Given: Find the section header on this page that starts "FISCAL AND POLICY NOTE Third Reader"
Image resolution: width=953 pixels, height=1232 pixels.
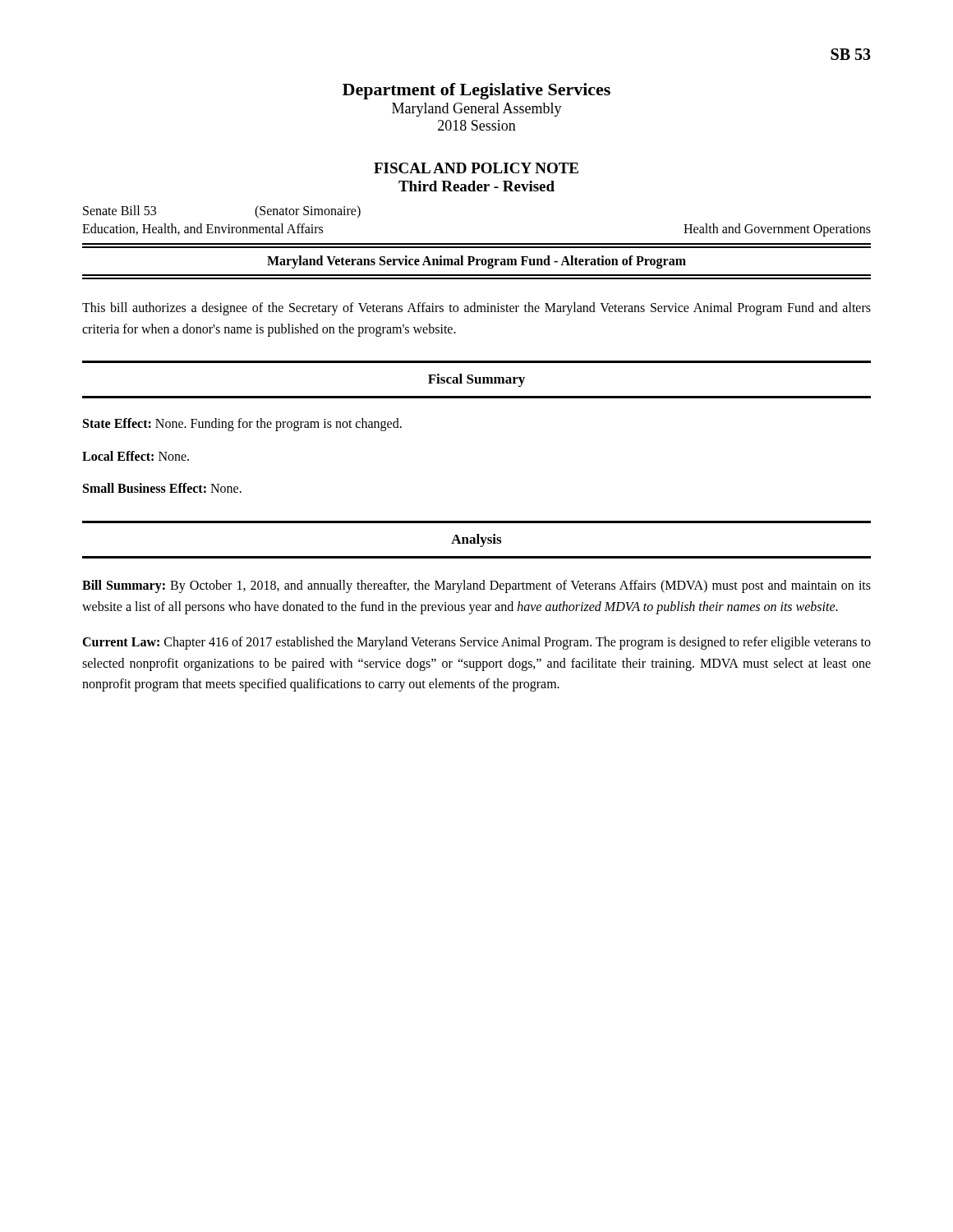Looking at the screenshot, I should (476, 177).
